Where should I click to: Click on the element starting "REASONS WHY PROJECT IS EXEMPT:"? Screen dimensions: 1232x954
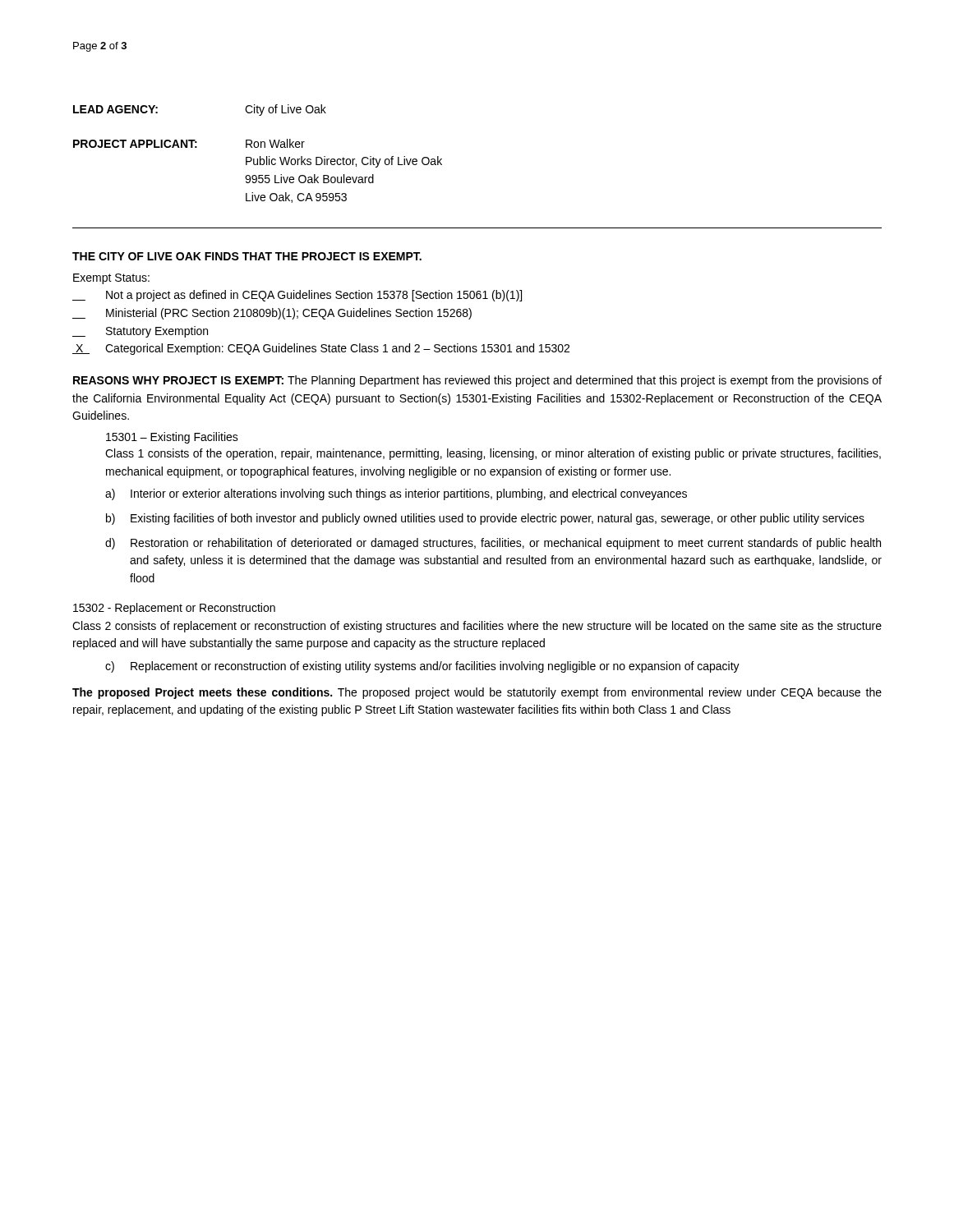(477, 398)
